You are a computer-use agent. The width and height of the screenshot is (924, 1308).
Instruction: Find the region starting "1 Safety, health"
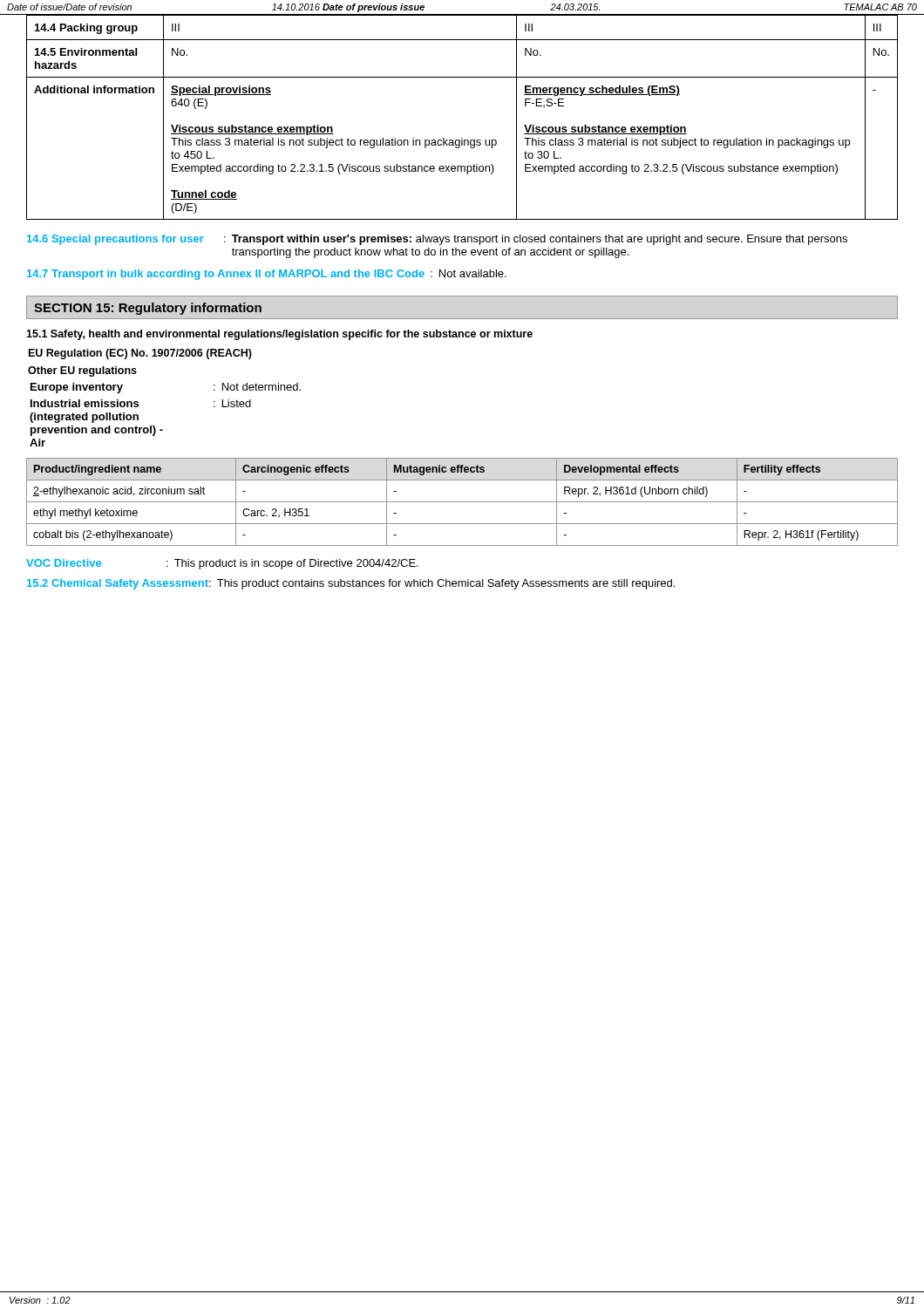click(x=279, y=334)
